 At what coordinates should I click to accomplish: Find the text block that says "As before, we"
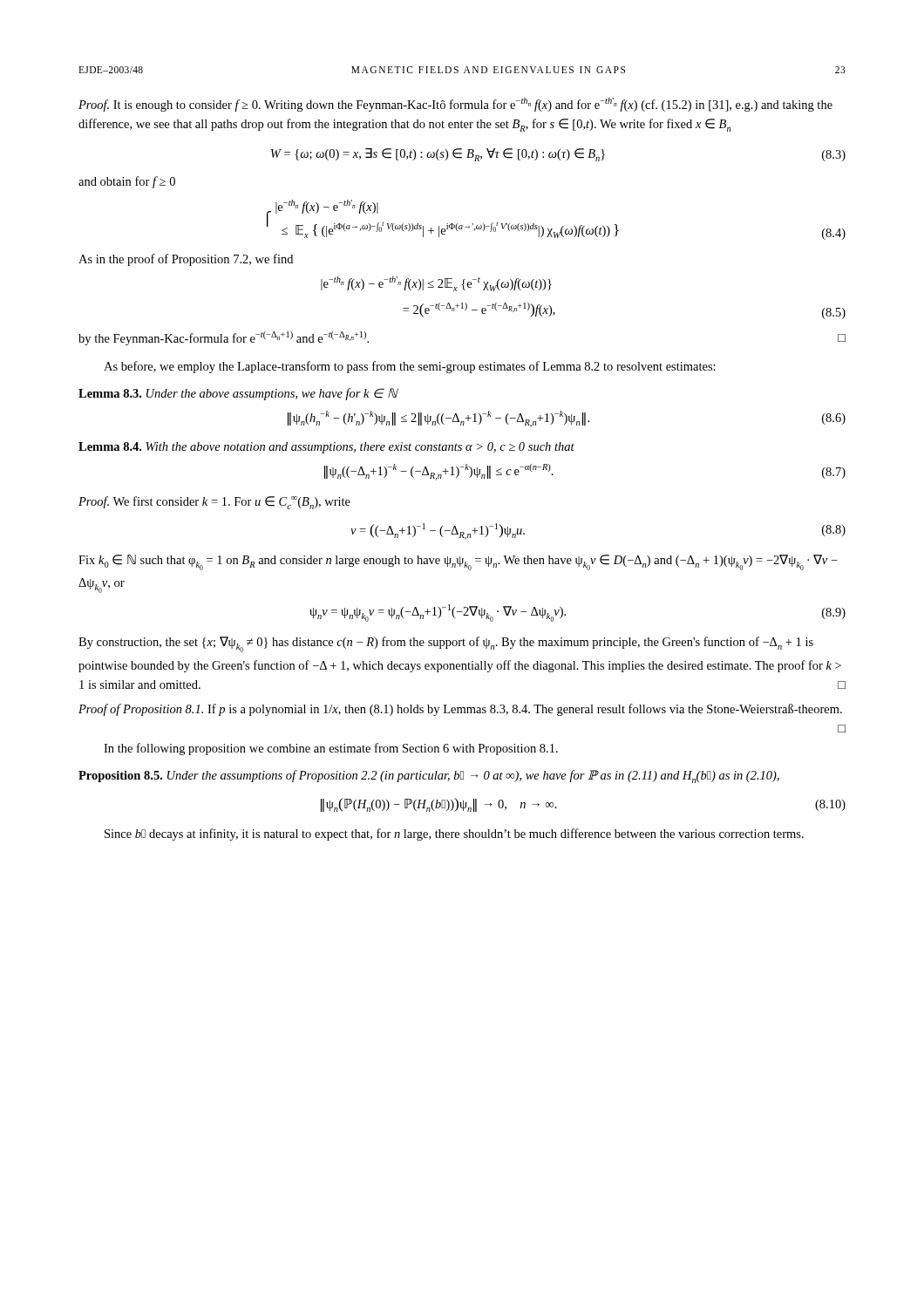coord(397,366)
